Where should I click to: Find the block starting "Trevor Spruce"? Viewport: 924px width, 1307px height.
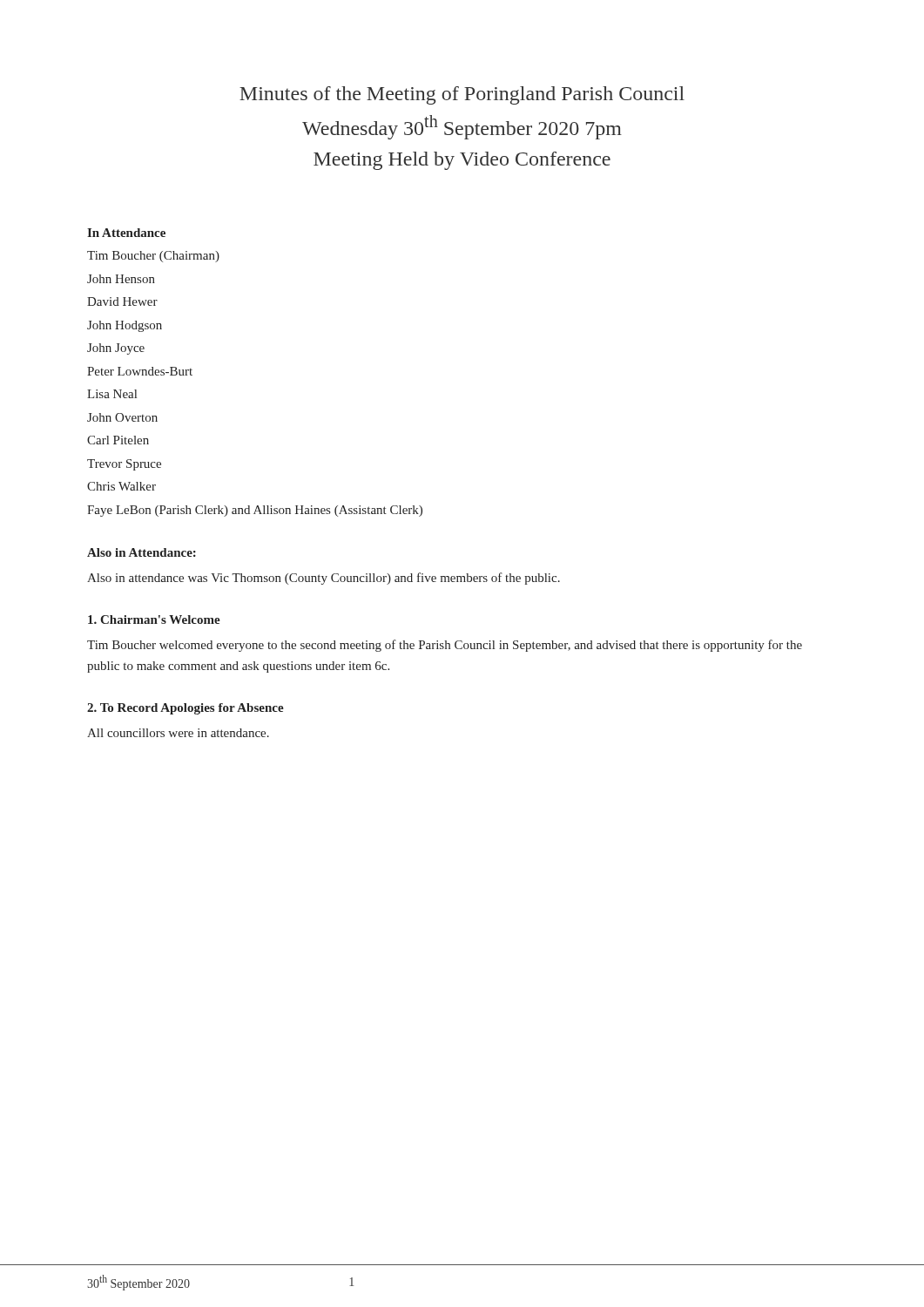tap(124, 463)
